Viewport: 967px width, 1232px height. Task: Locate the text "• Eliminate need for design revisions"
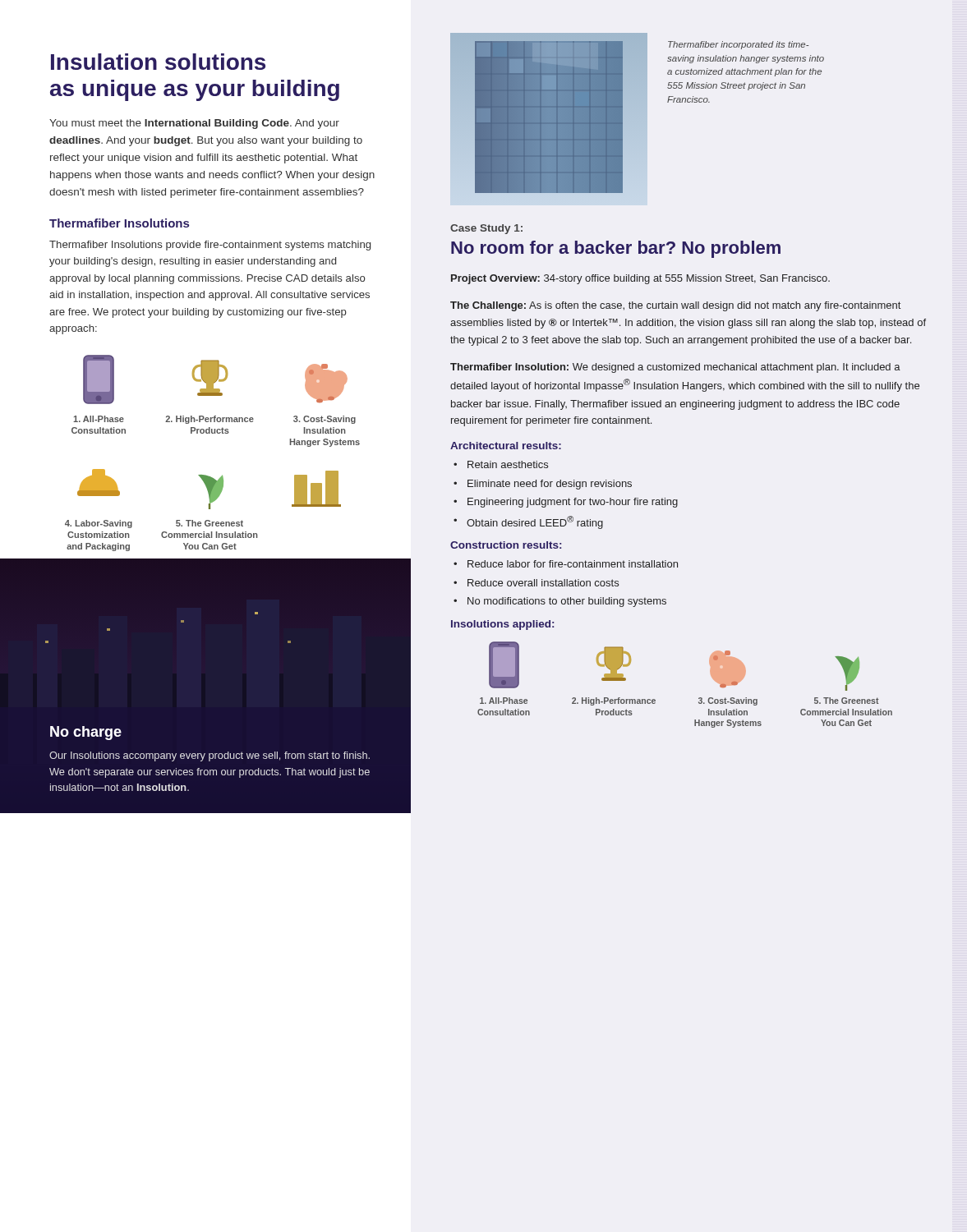(x=543, y=483)
